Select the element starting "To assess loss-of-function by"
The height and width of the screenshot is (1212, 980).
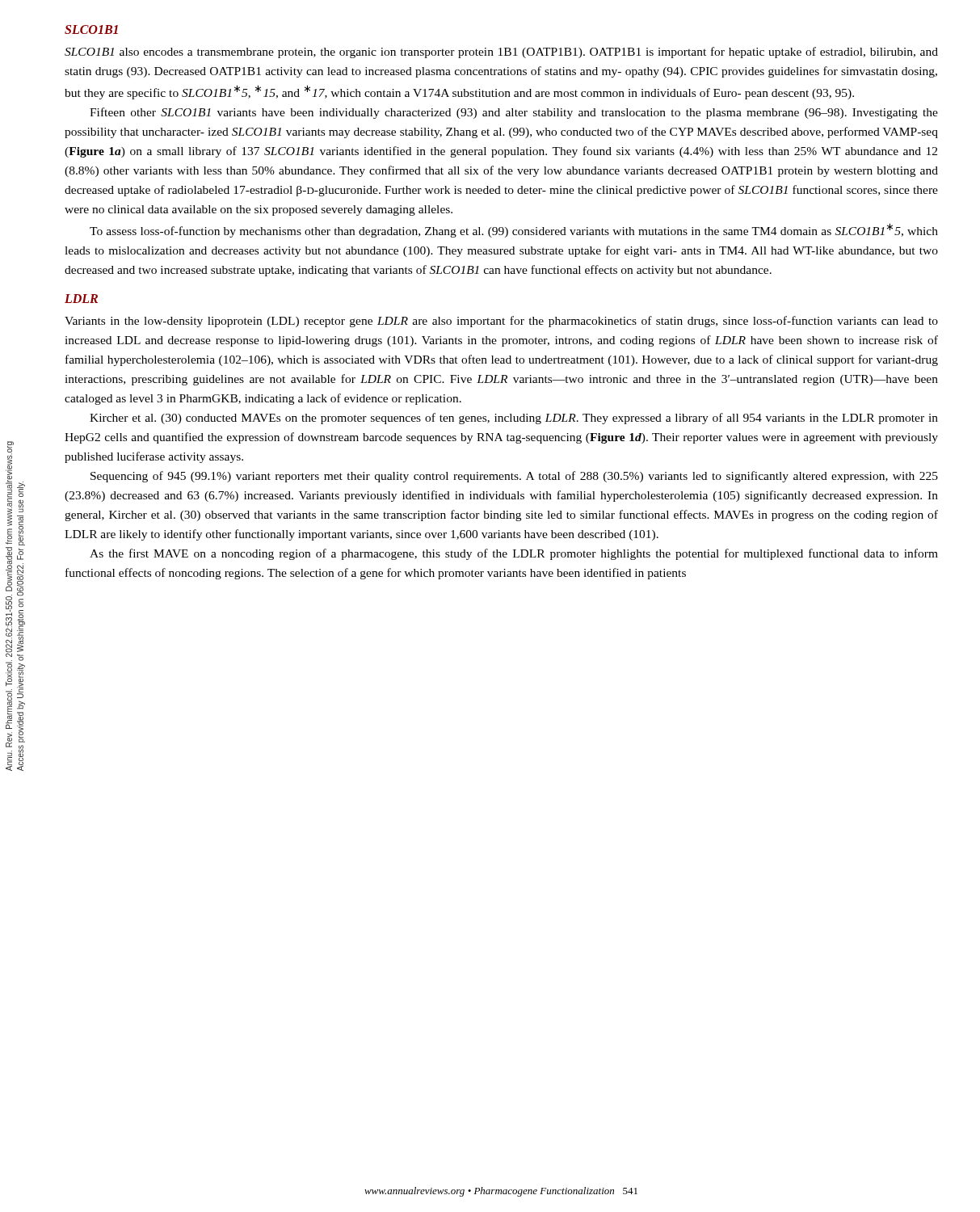pyautogui.click(x=501, y=250)
